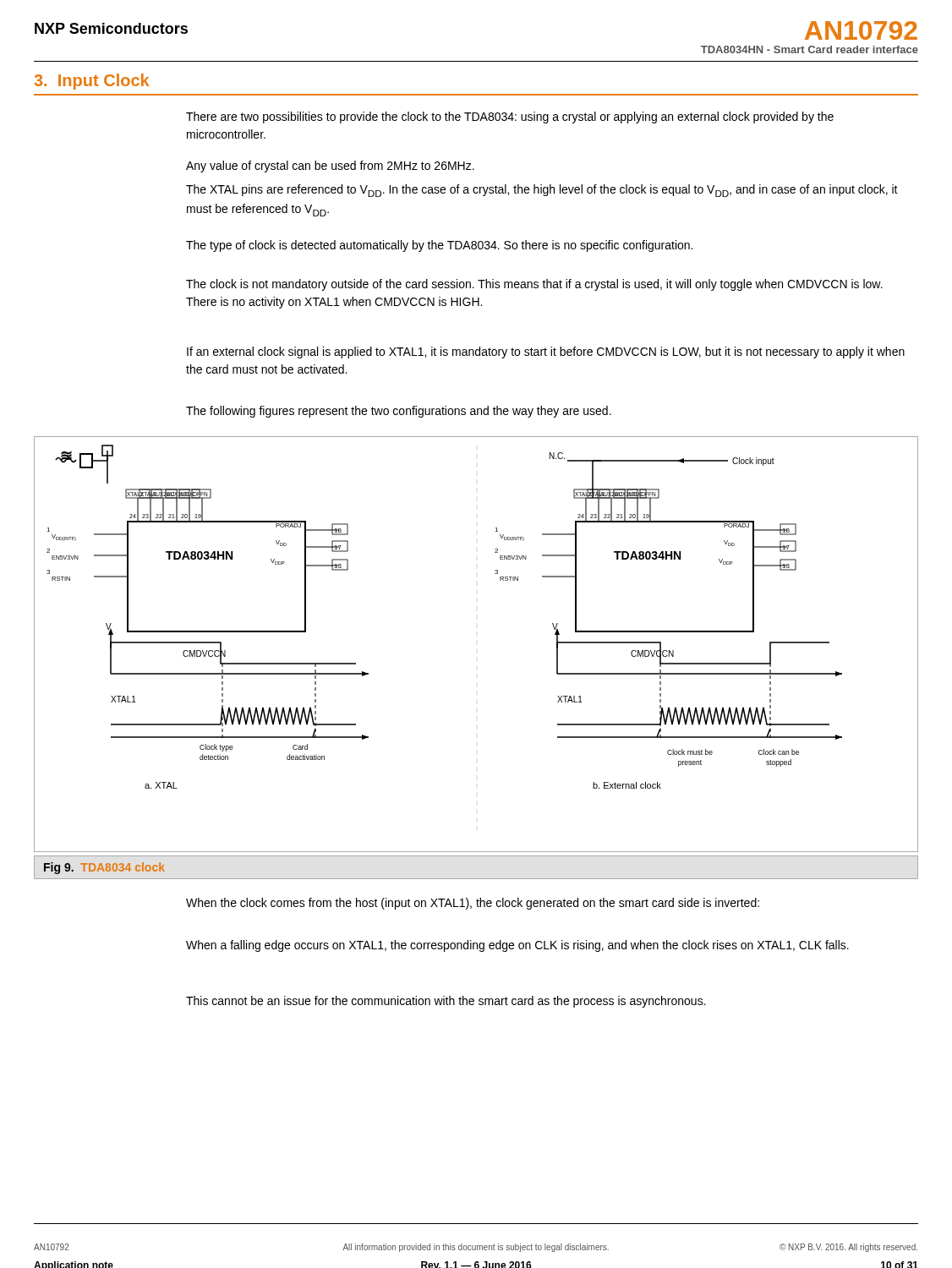The width and height of the screenshot is (952, 1268).
Task: Locate the block of text that opens with "Any value of crystal can be used"
Action: pos(330,166)
